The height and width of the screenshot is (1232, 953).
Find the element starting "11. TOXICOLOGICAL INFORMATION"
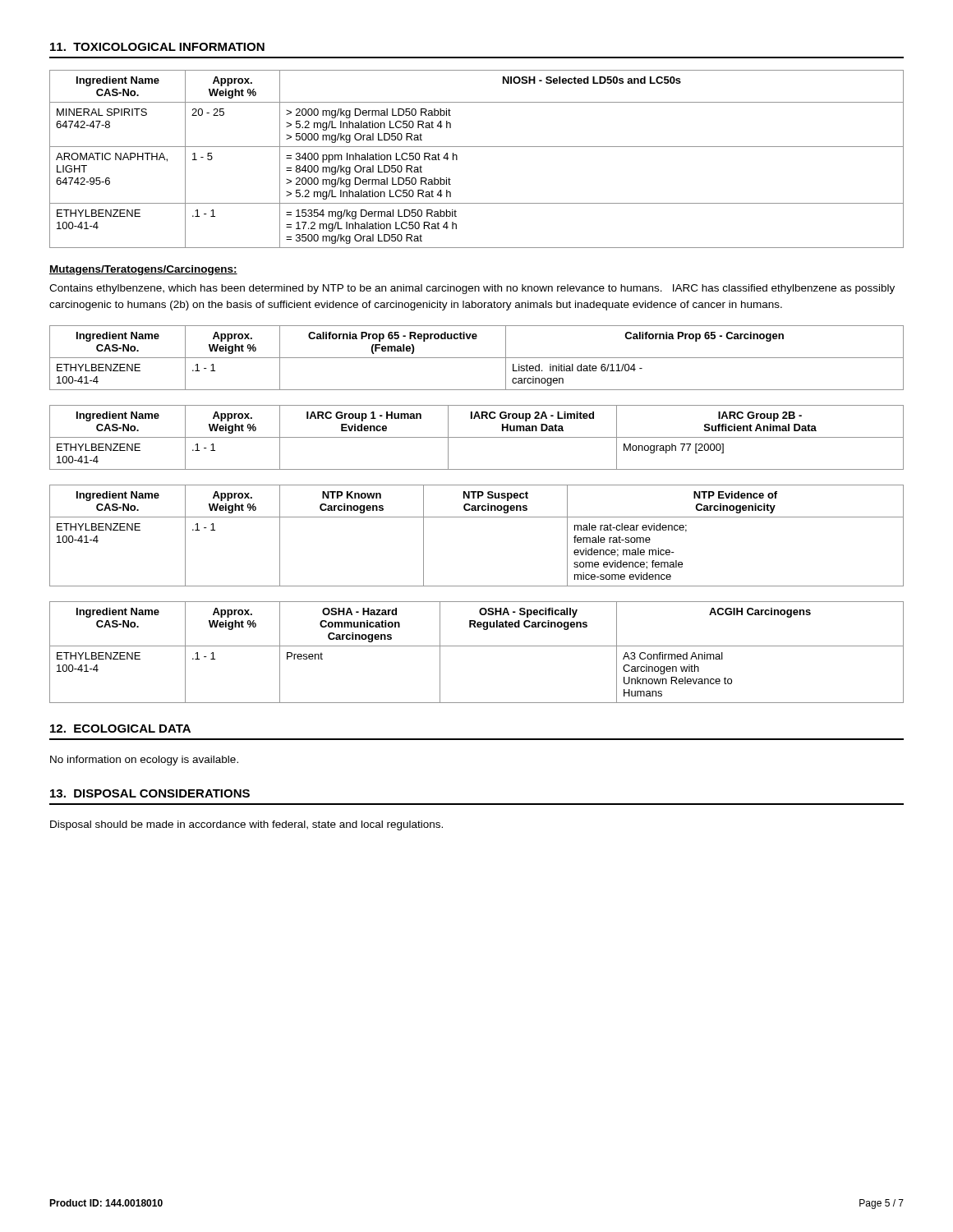476,49
